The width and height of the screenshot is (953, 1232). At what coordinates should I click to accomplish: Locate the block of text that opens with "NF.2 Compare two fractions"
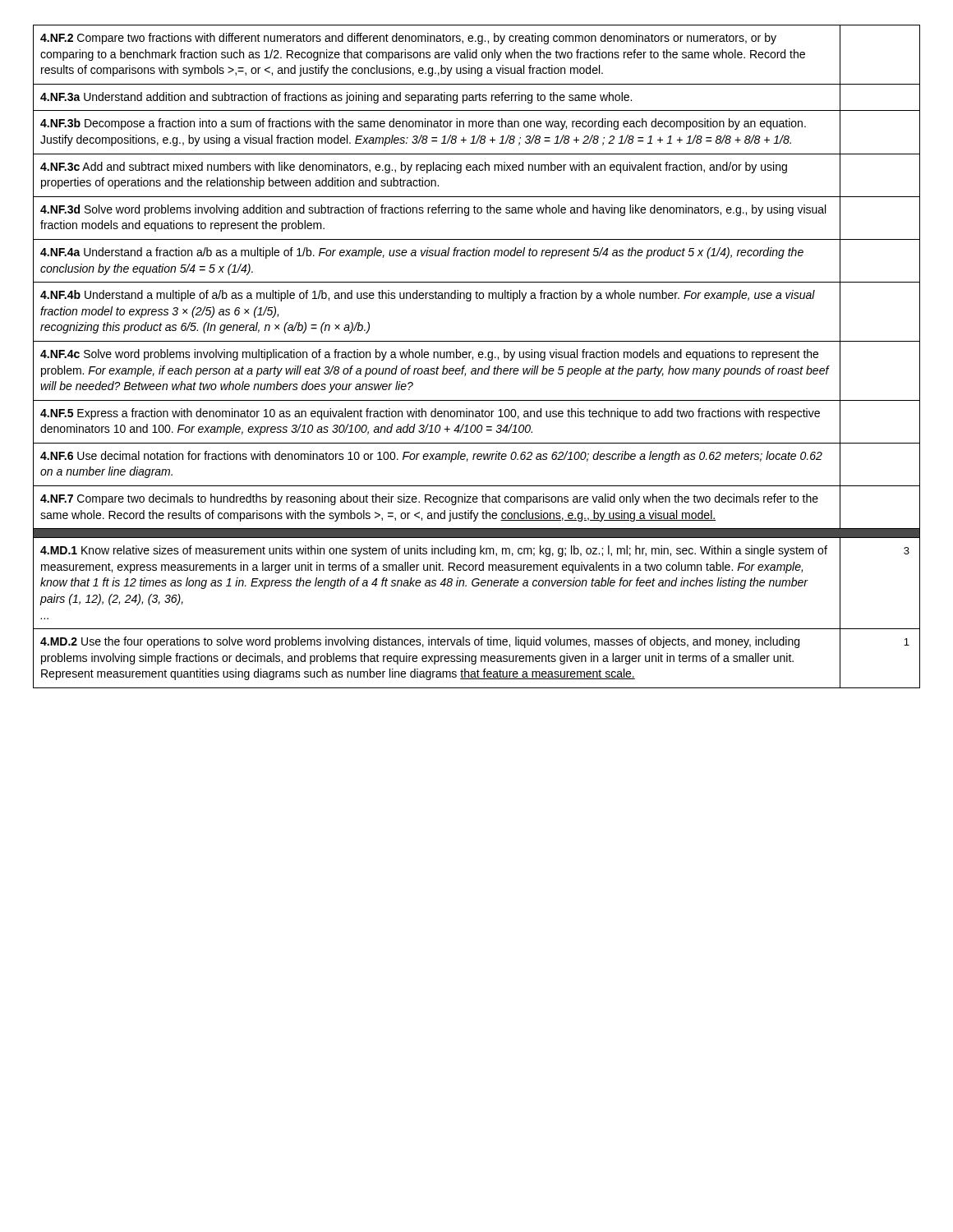coord(437,55)
